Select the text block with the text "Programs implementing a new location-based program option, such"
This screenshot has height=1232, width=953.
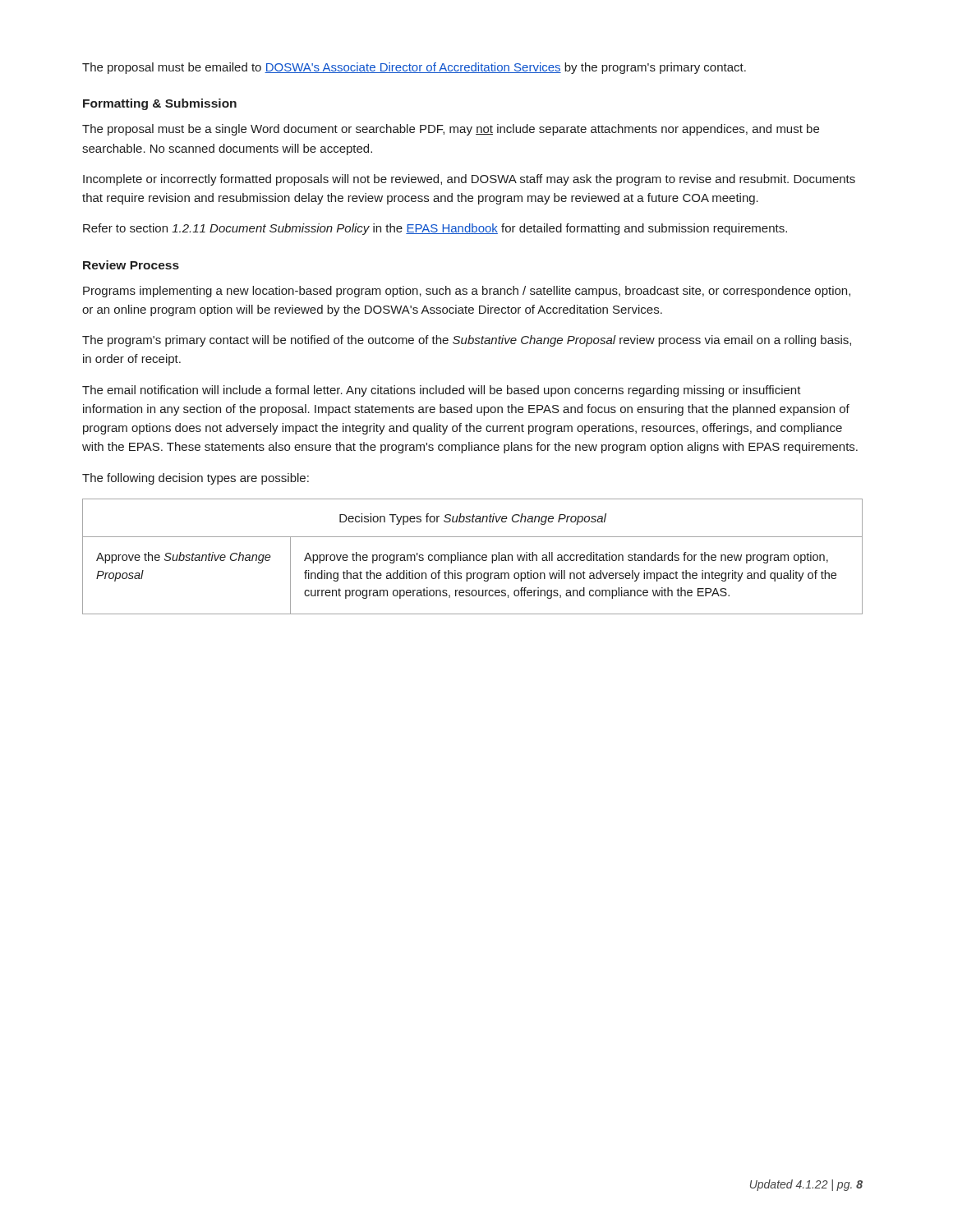point(467,299)
